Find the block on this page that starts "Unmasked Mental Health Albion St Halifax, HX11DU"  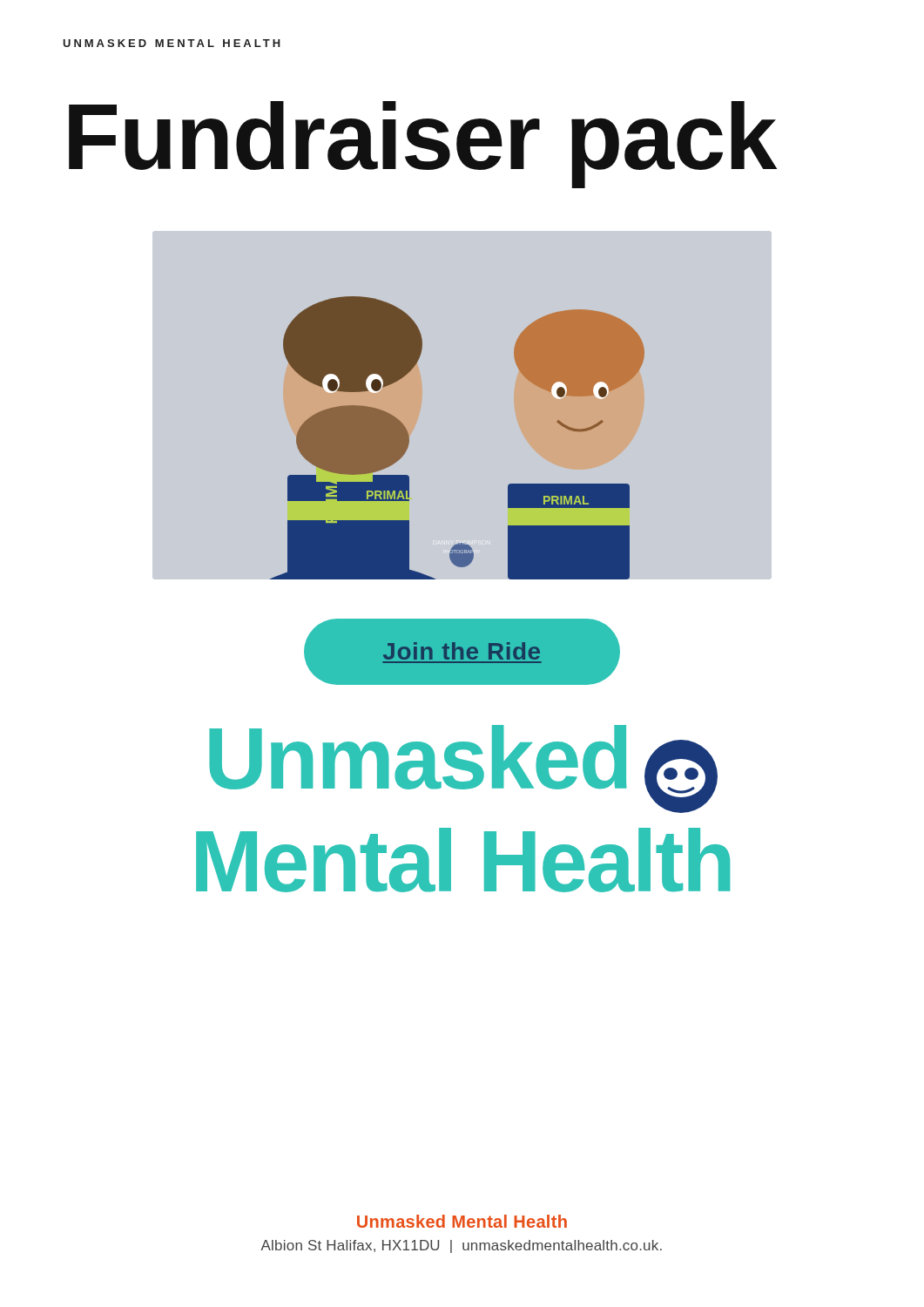(462, 1233)
